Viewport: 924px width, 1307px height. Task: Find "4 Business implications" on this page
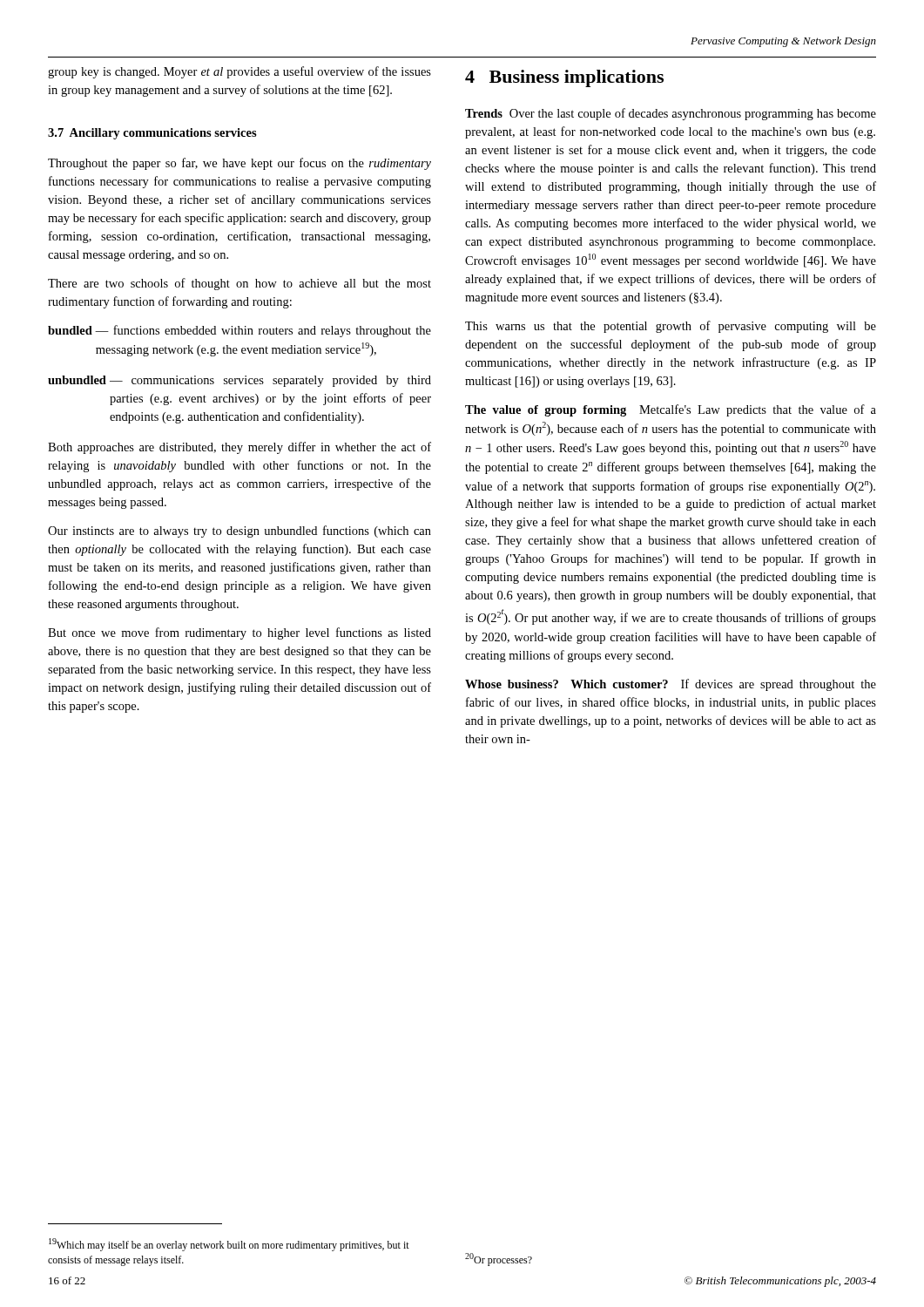tap(565, 76)
